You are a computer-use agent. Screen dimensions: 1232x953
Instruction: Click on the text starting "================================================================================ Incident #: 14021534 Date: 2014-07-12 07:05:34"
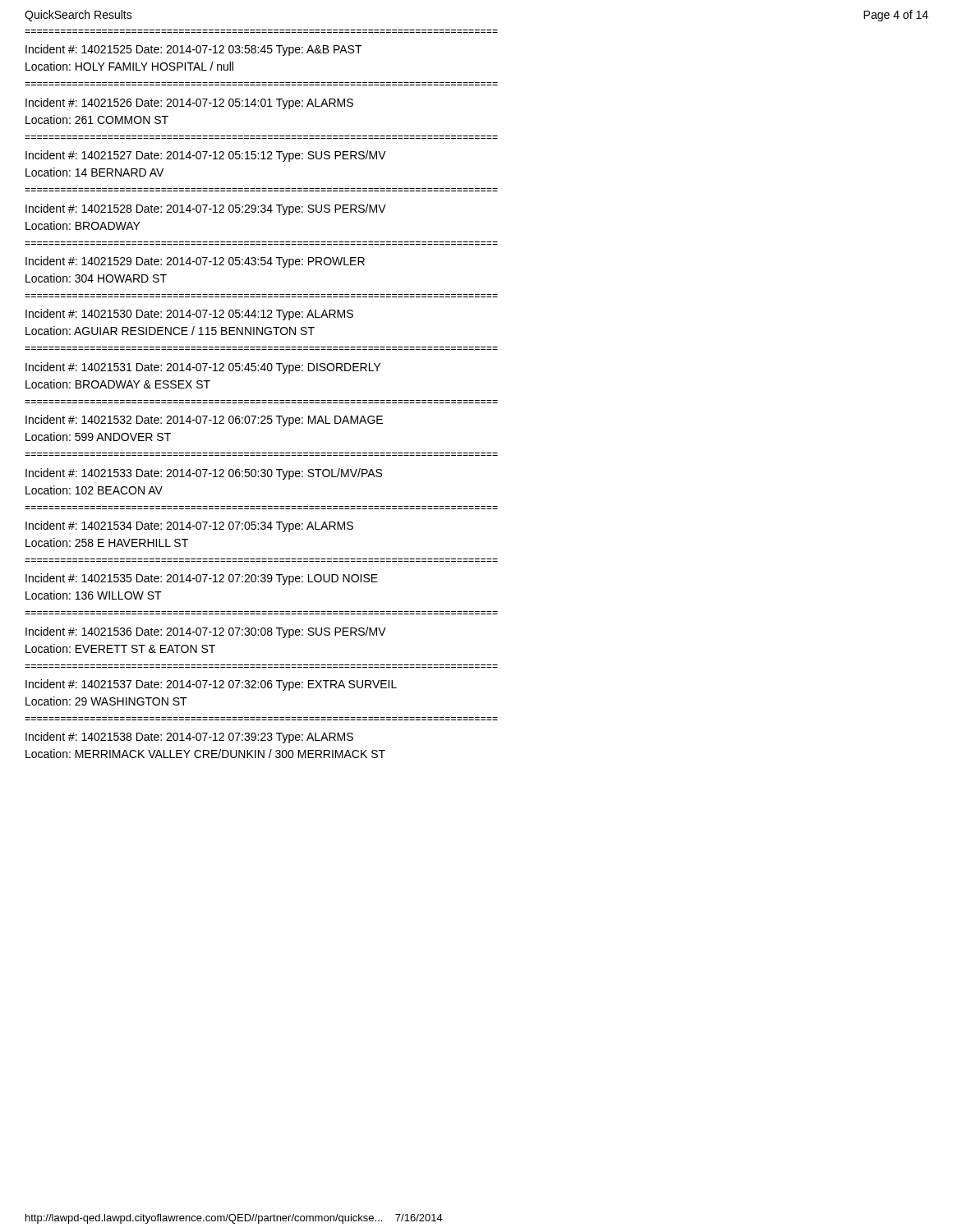[x=189, y=526]
